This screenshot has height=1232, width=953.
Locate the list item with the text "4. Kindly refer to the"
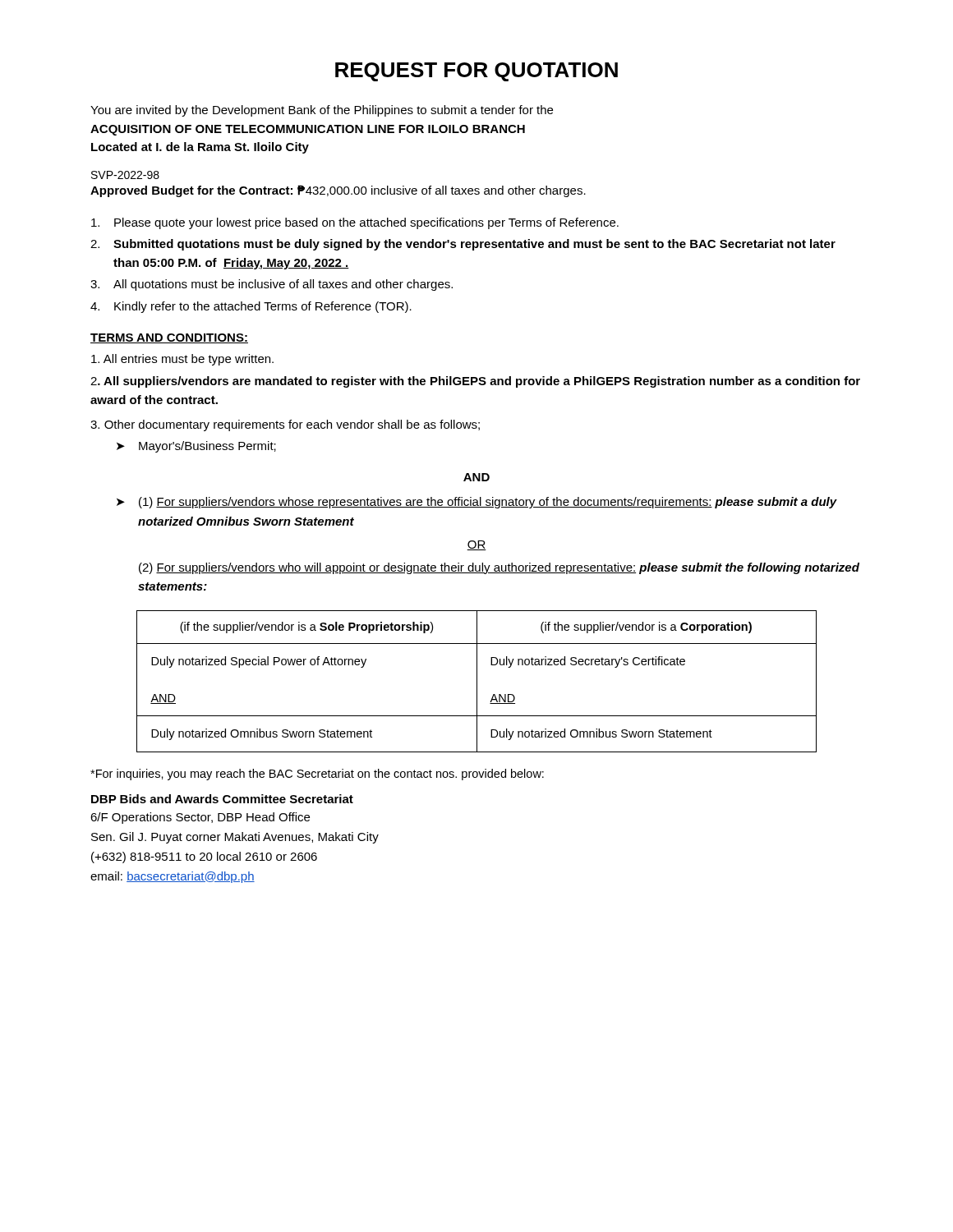pos(251,306)
